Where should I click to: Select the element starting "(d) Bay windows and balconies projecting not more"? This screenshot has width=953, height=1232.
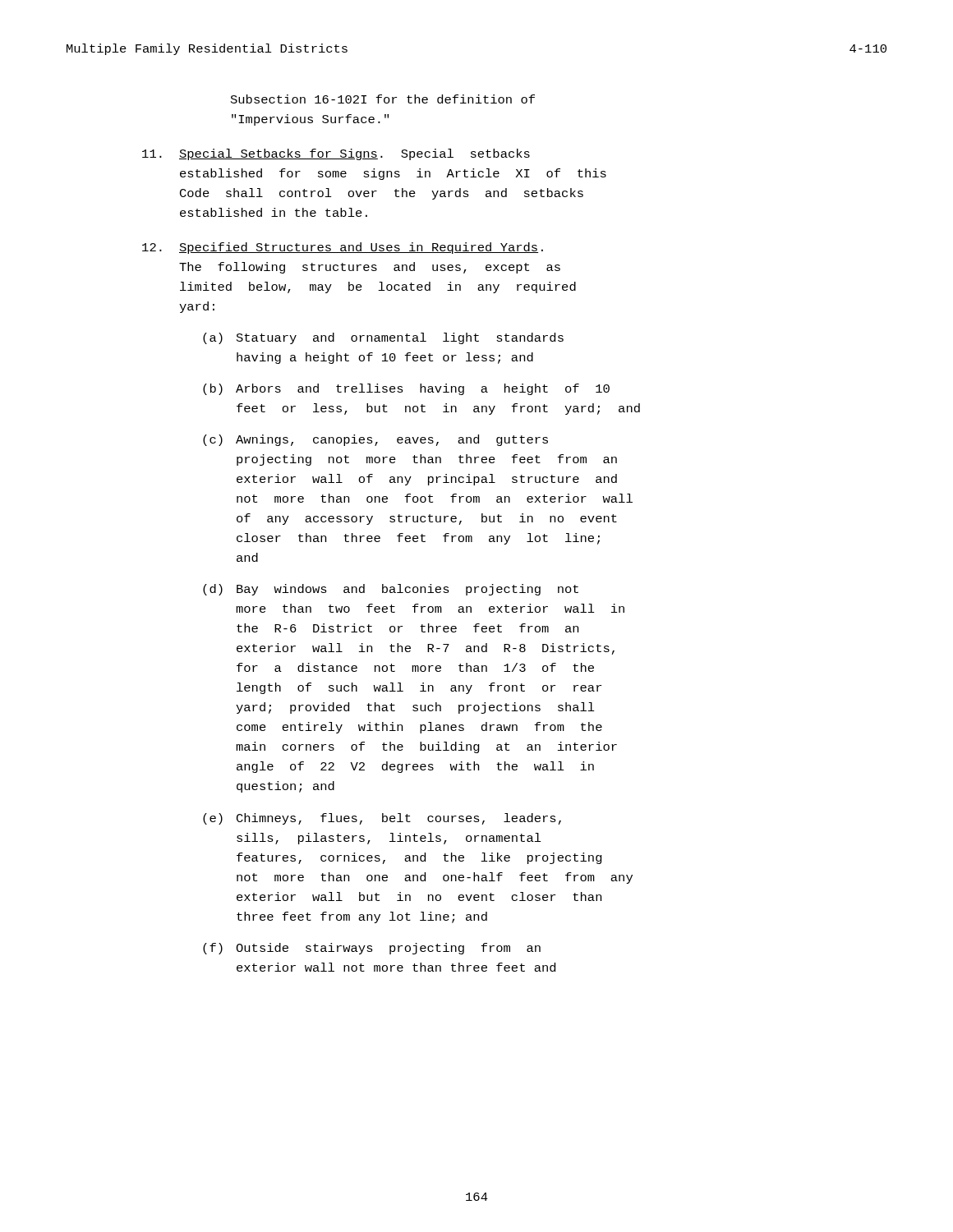[533, 689]
